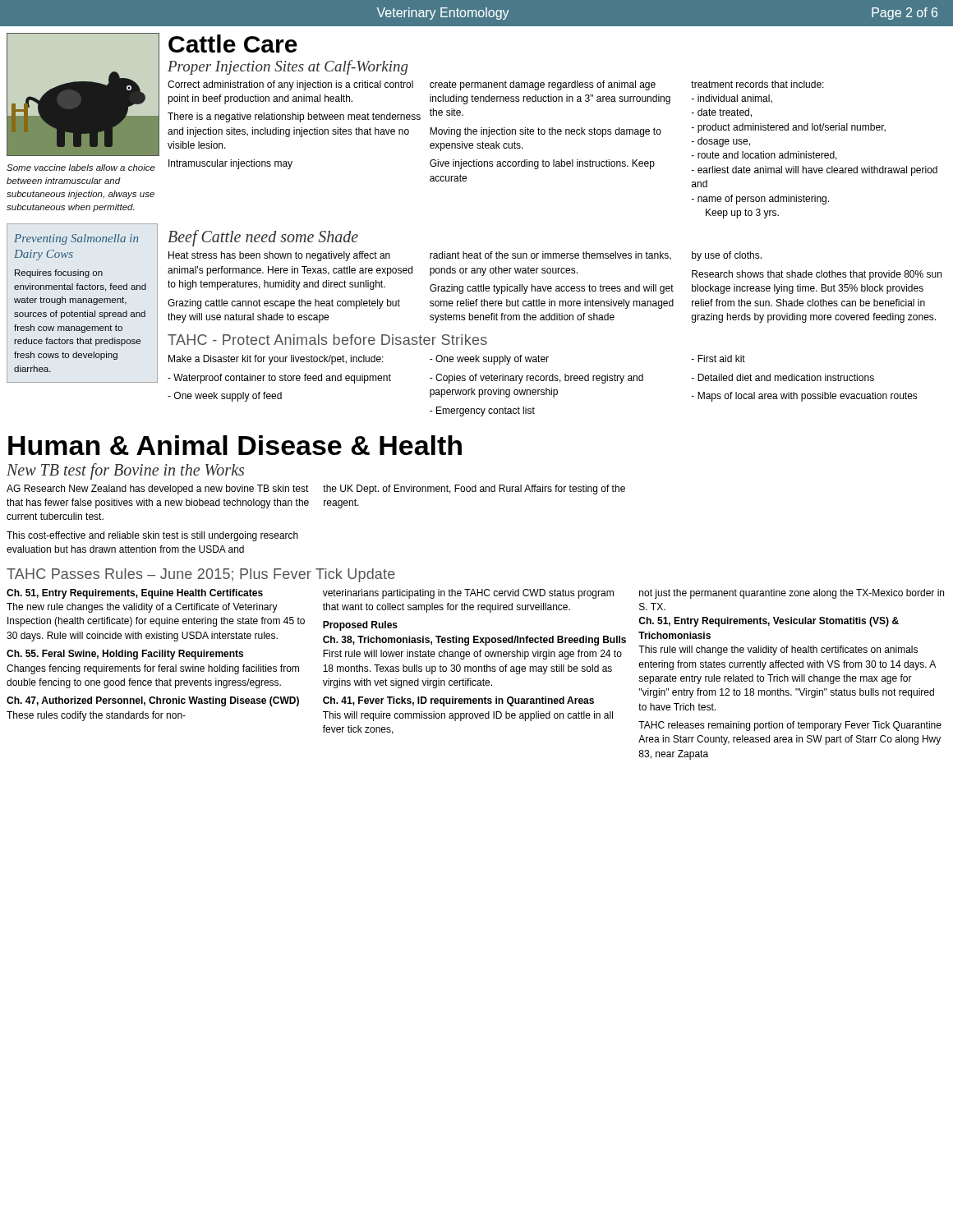Screen dimensions: 1232x953
Task: Click on the element starting "Proper Injection Sites at Calf-Working"
Action: pos(288,66)
